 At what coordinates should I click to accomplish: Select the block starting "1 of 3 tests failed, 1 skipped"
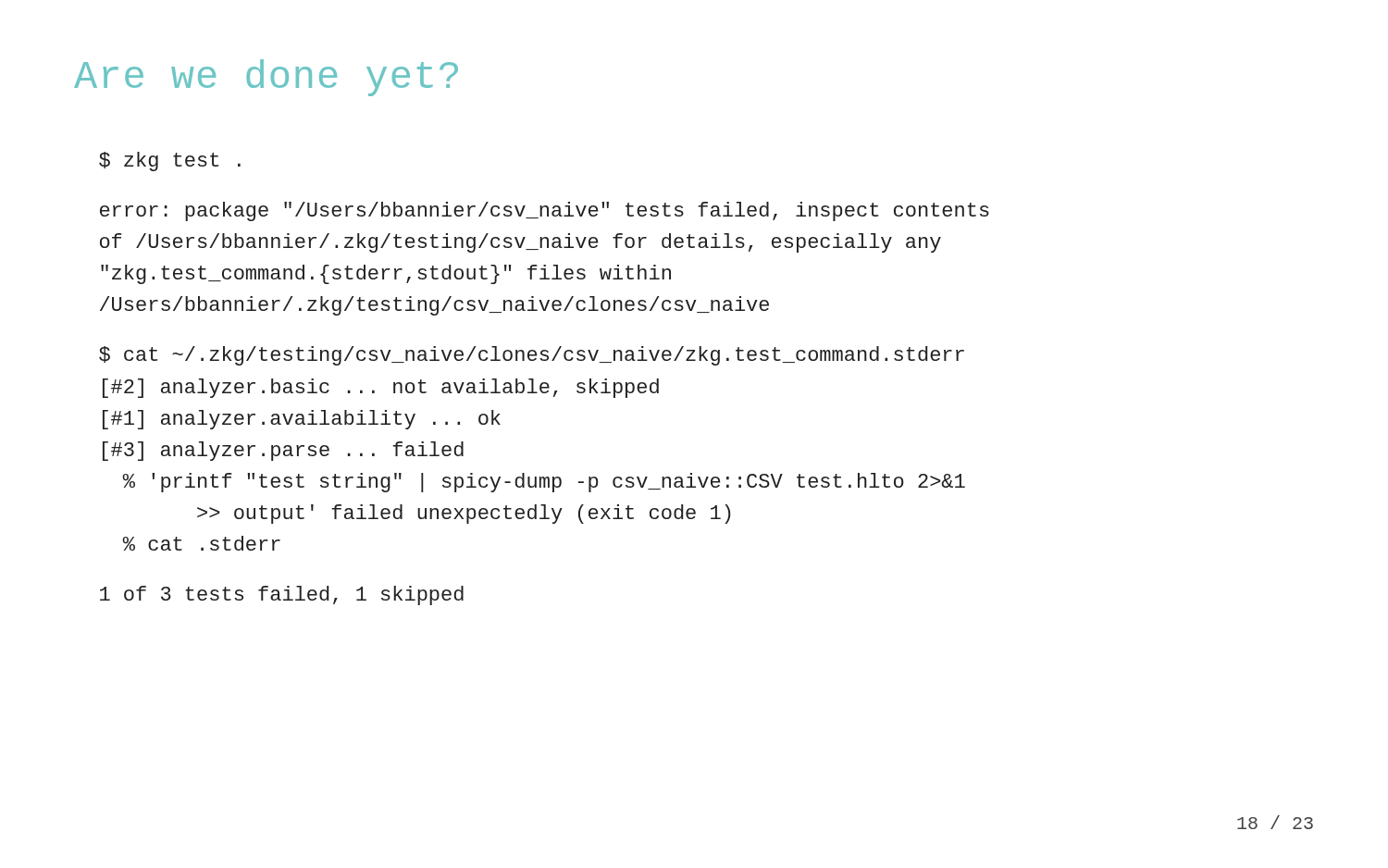coord(269,596)
